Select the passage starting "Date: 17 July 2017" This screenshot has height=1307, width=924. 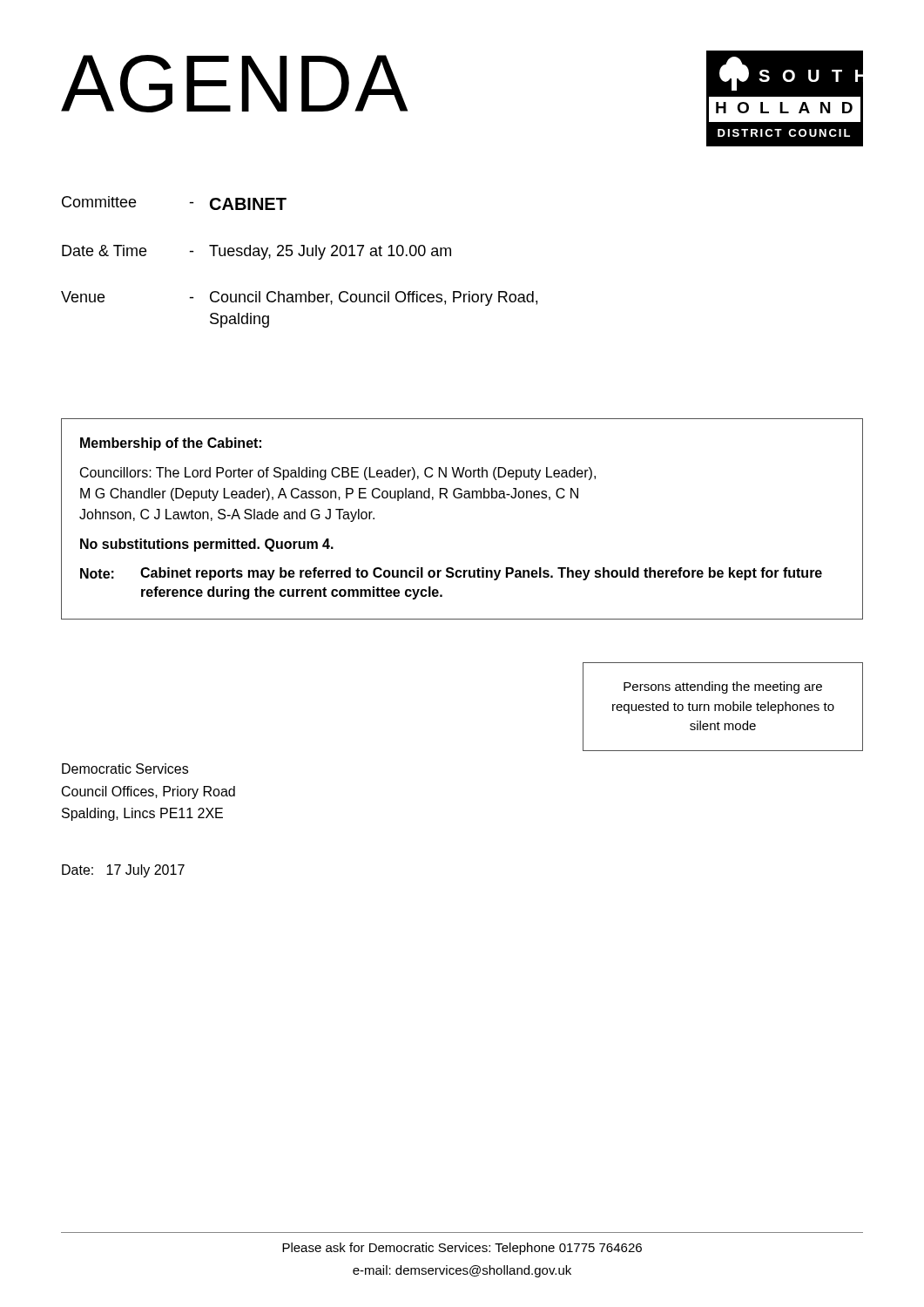(123, 870)
